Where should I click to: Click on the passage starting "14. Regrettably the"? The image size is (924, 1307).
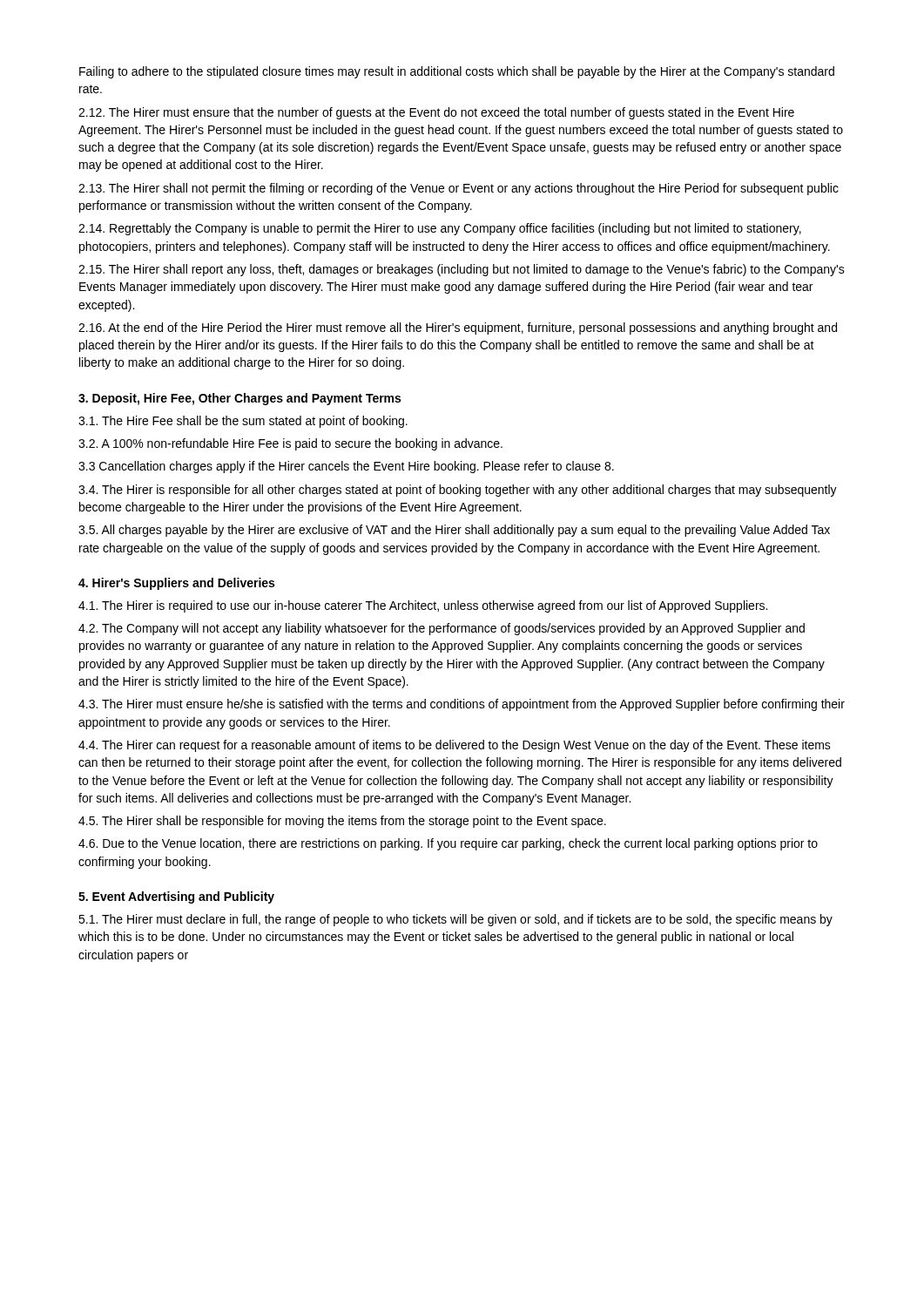454,237
